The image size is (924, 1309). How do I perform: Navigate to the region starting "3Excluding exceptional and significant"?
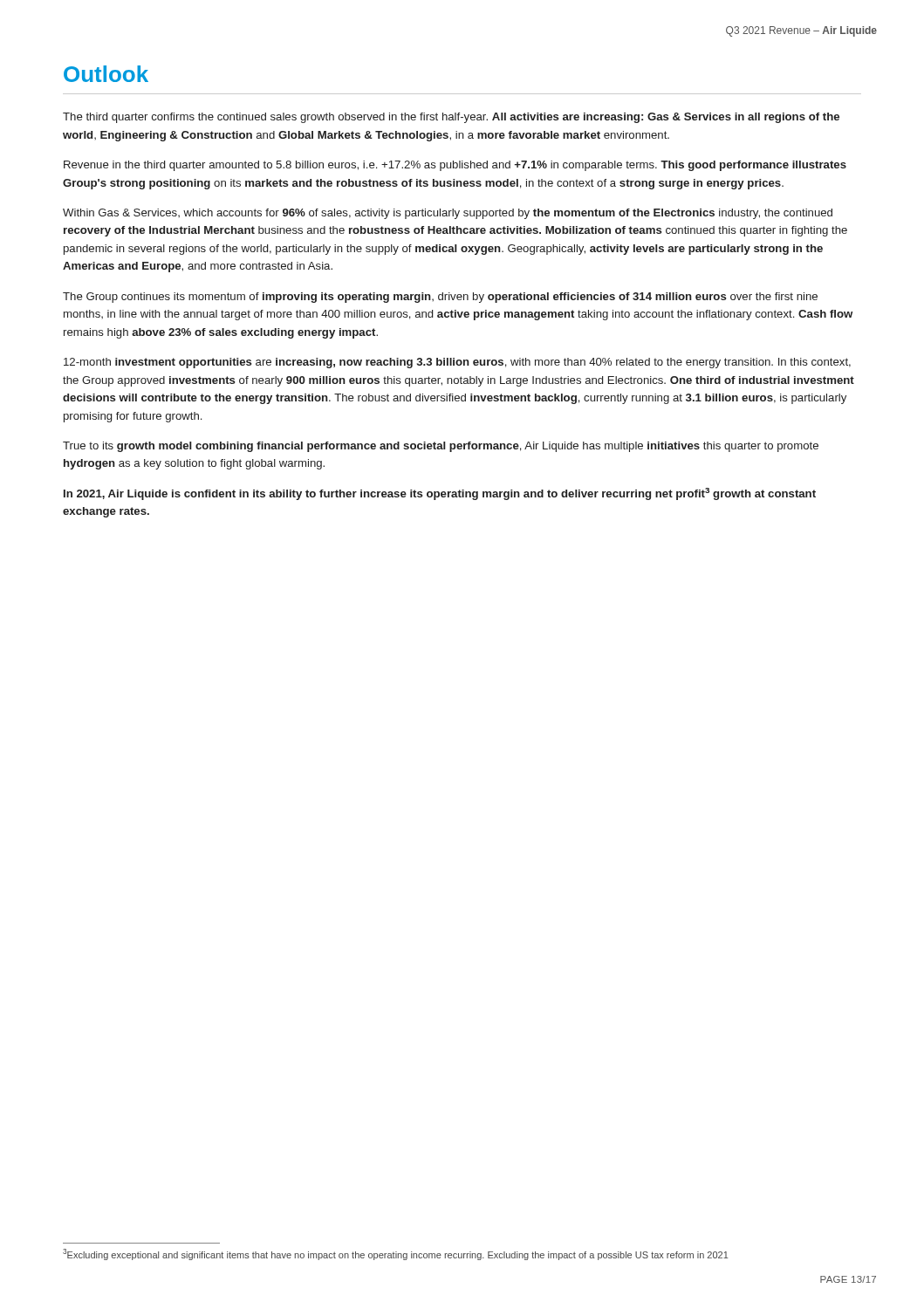point(396,1254)
